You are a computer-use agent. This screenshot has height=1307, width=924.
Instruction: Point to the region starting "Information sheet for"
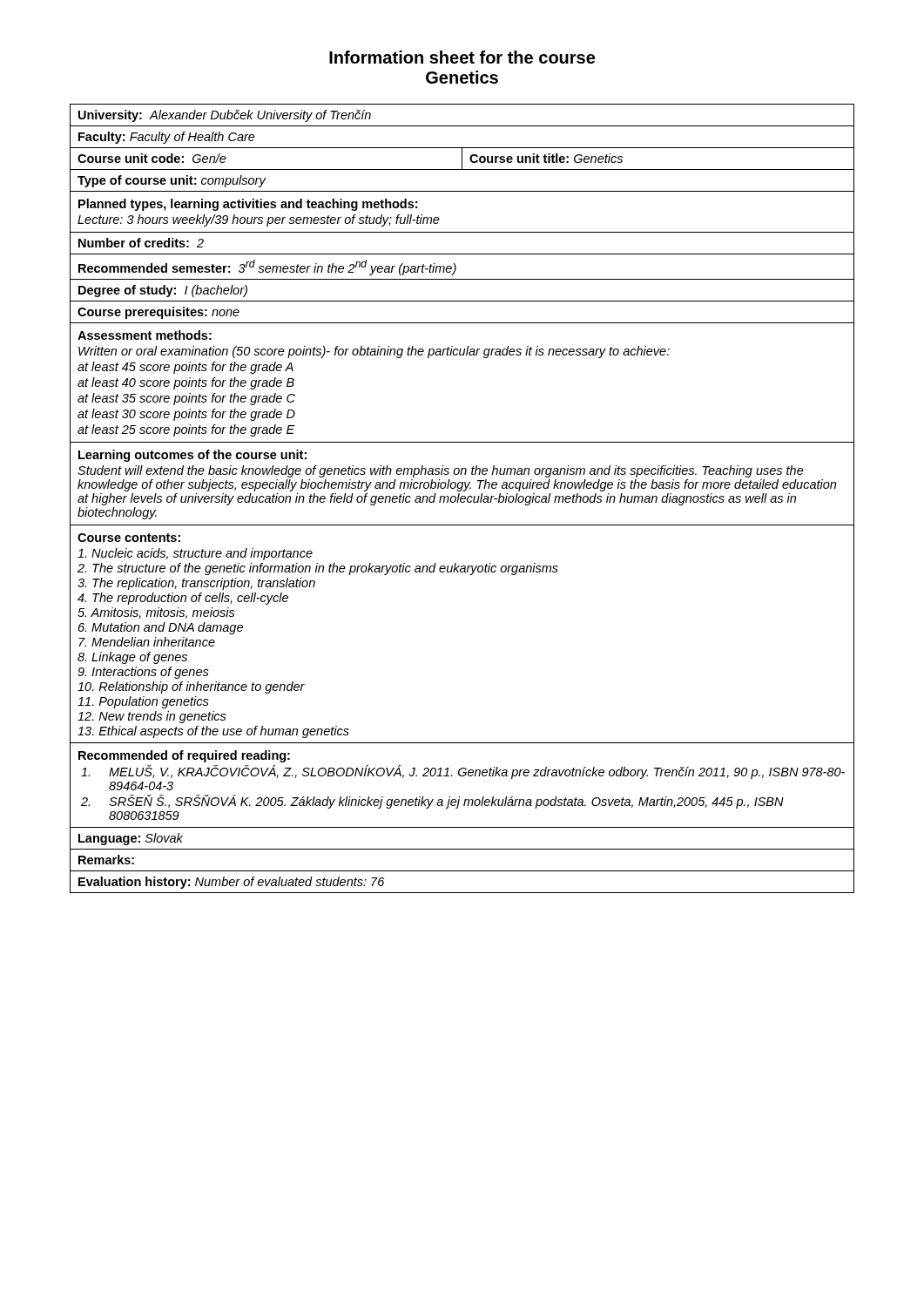(462, 68)
